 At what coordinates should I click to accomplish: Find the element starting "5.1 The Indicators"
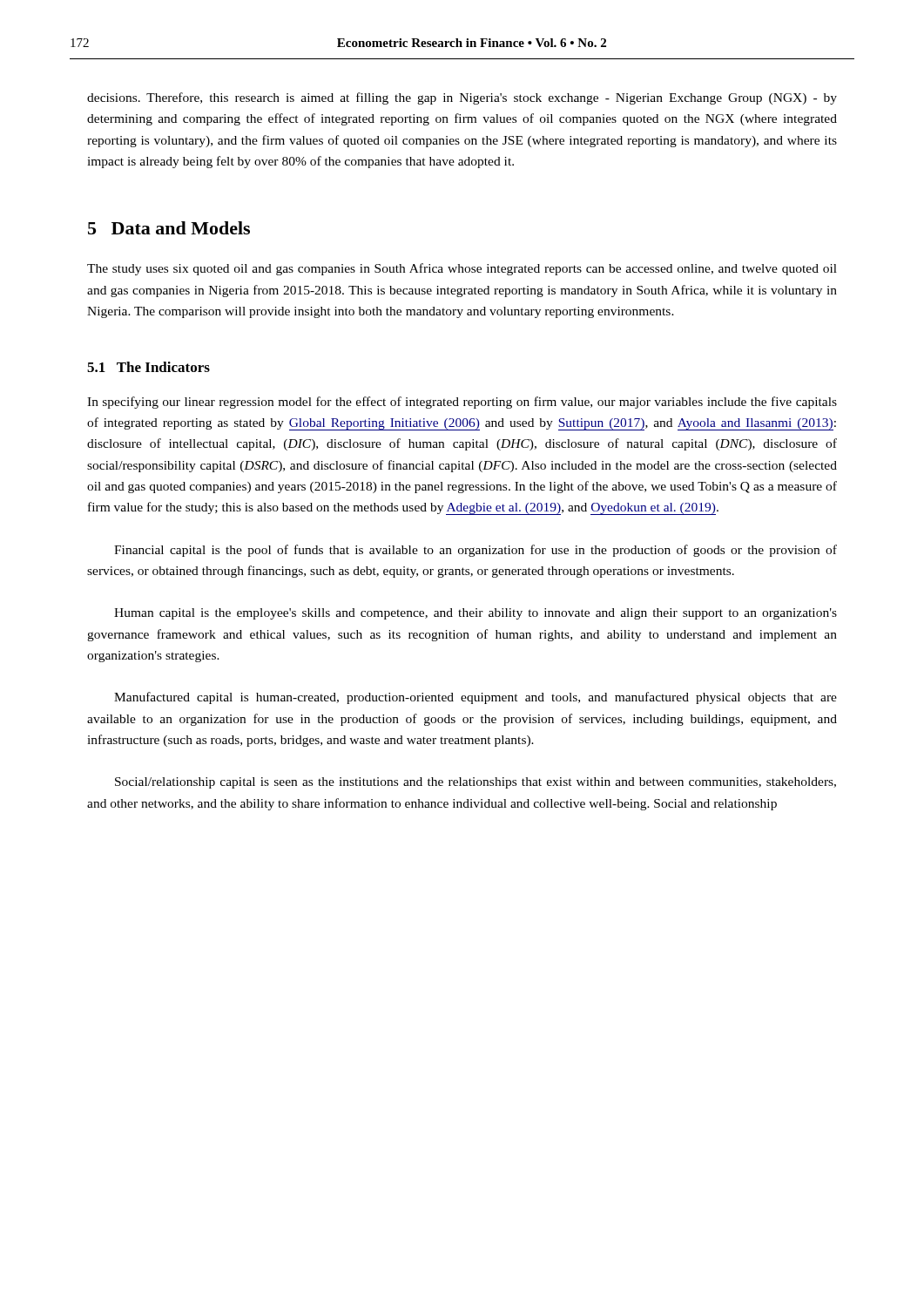click(x=148, y=368)
